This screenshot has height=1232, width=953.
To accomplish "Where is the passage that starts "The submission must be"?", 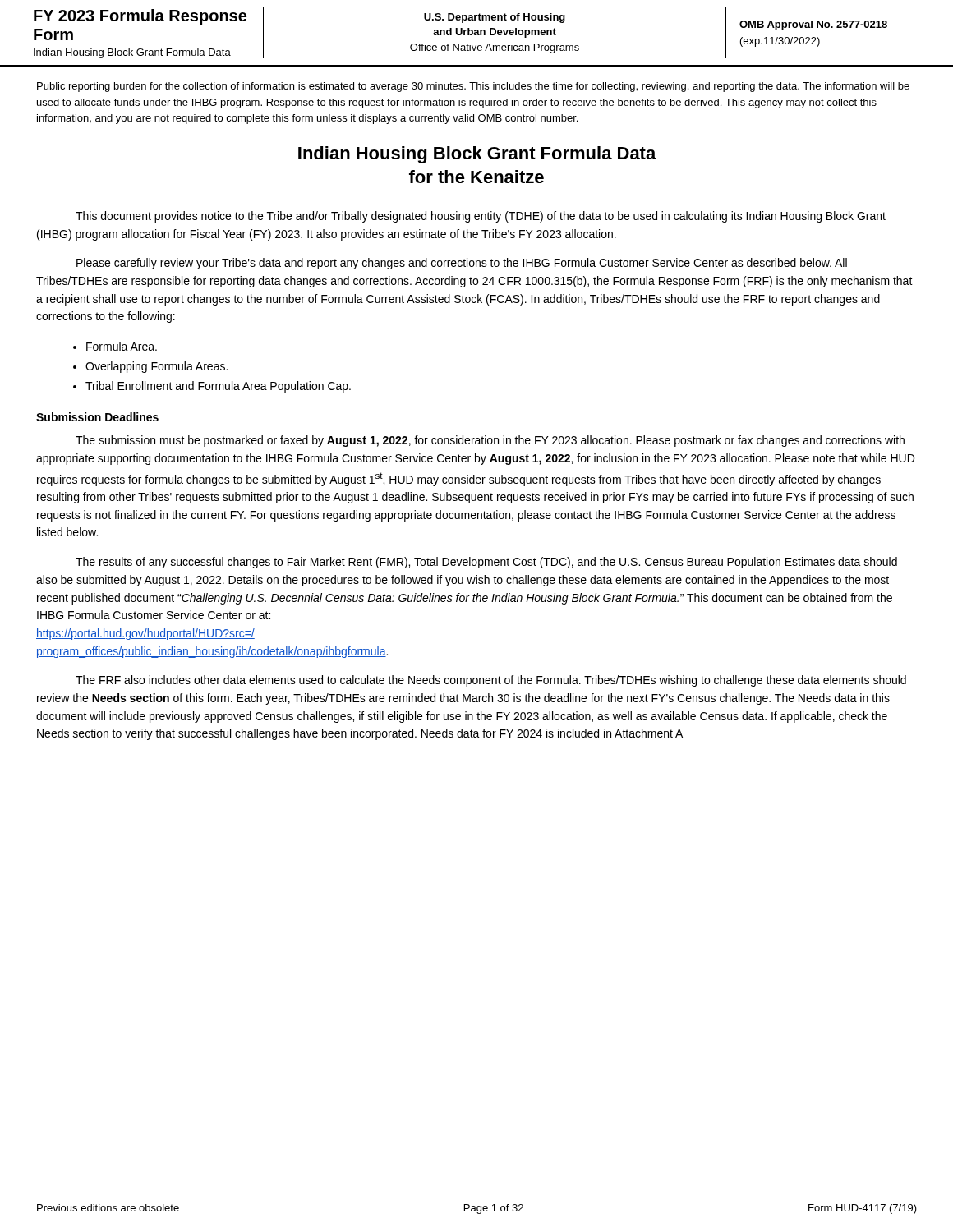I will 476,487.
